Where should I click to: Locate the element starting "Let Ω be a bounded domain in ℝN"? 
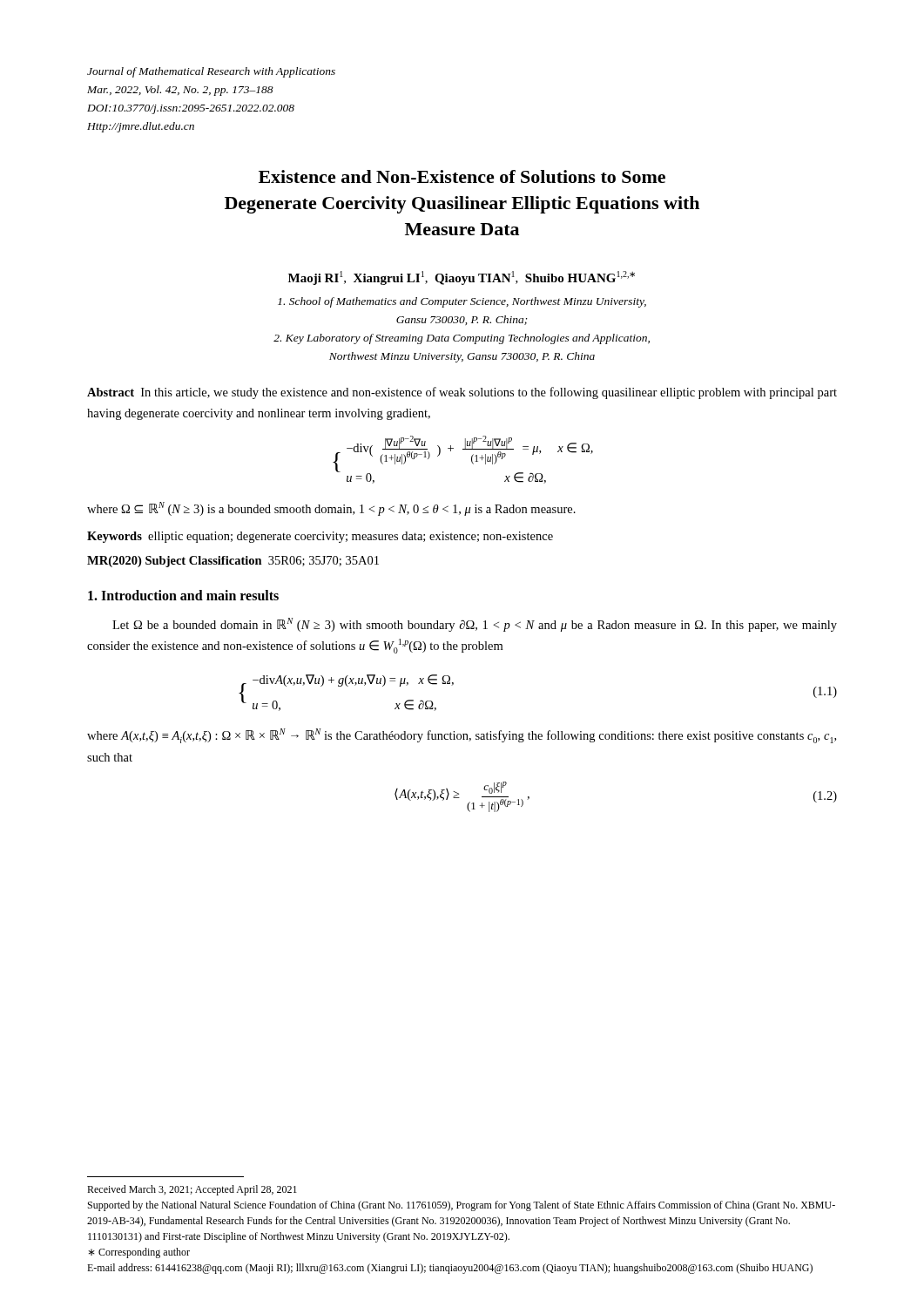pyautogui.click(x=462, y=636)
